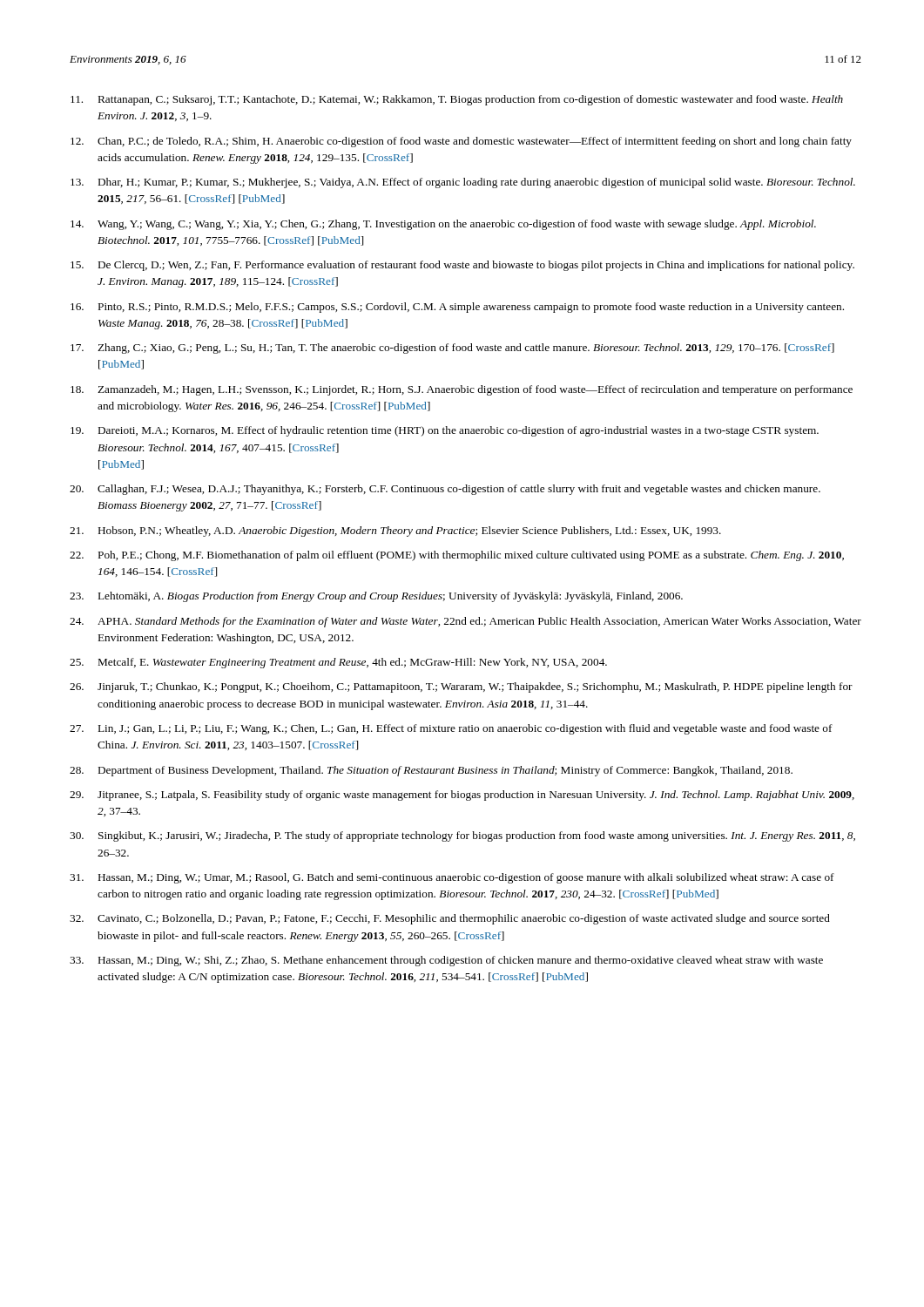Select the text starting "22. Poh, P.E.; Chong, M.F. Biomethanation"
The height and width of the screenshot is (1307, 924).
click(x=465, y=563)
